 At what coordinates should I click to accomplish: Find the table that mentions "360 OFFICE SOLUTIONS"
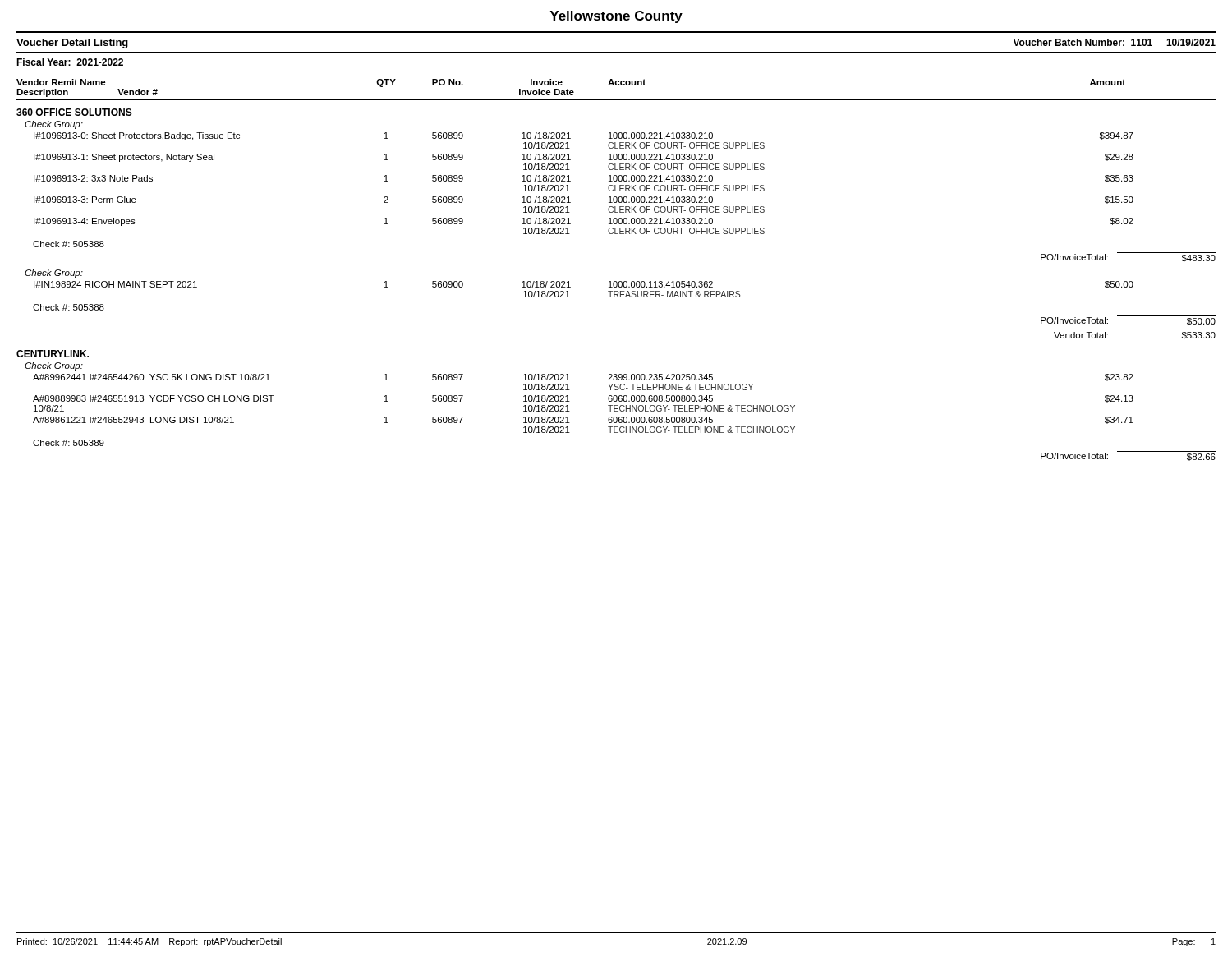tap(616, 284)
